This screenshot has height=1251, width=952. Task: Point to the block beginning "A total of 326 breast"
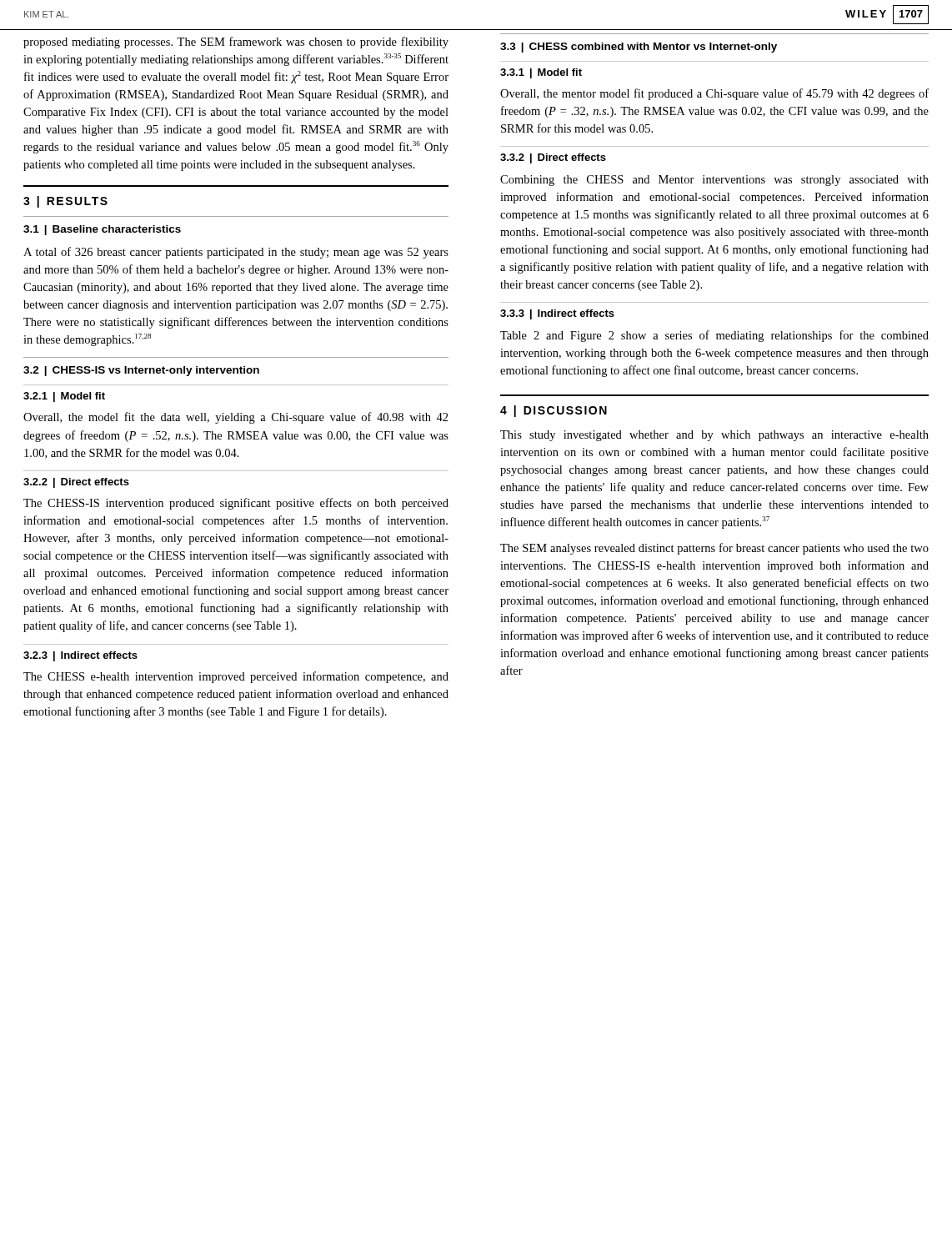(x=236, y=296)
